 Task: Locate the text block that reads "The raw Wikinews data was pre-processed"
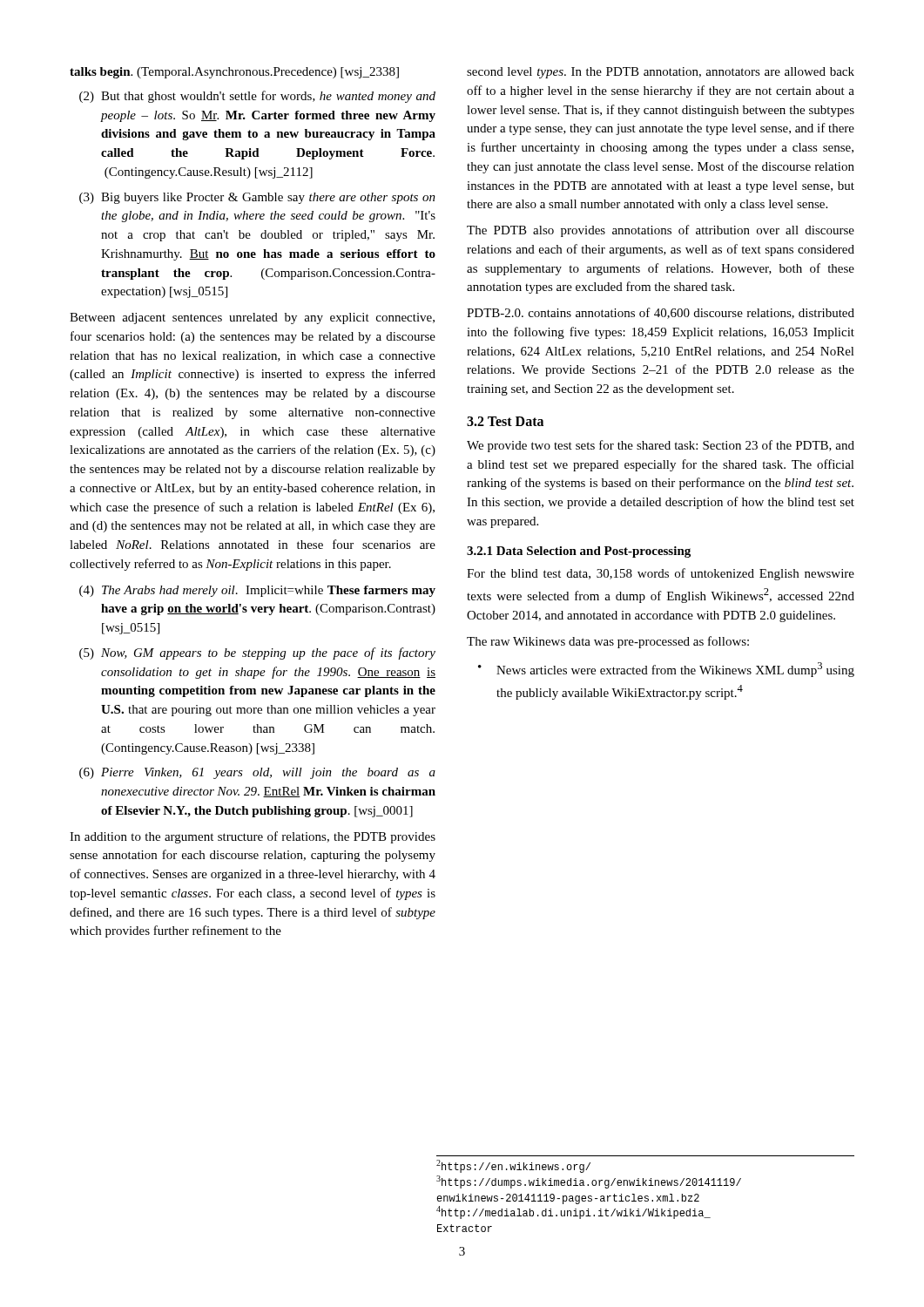click(661, 642)
